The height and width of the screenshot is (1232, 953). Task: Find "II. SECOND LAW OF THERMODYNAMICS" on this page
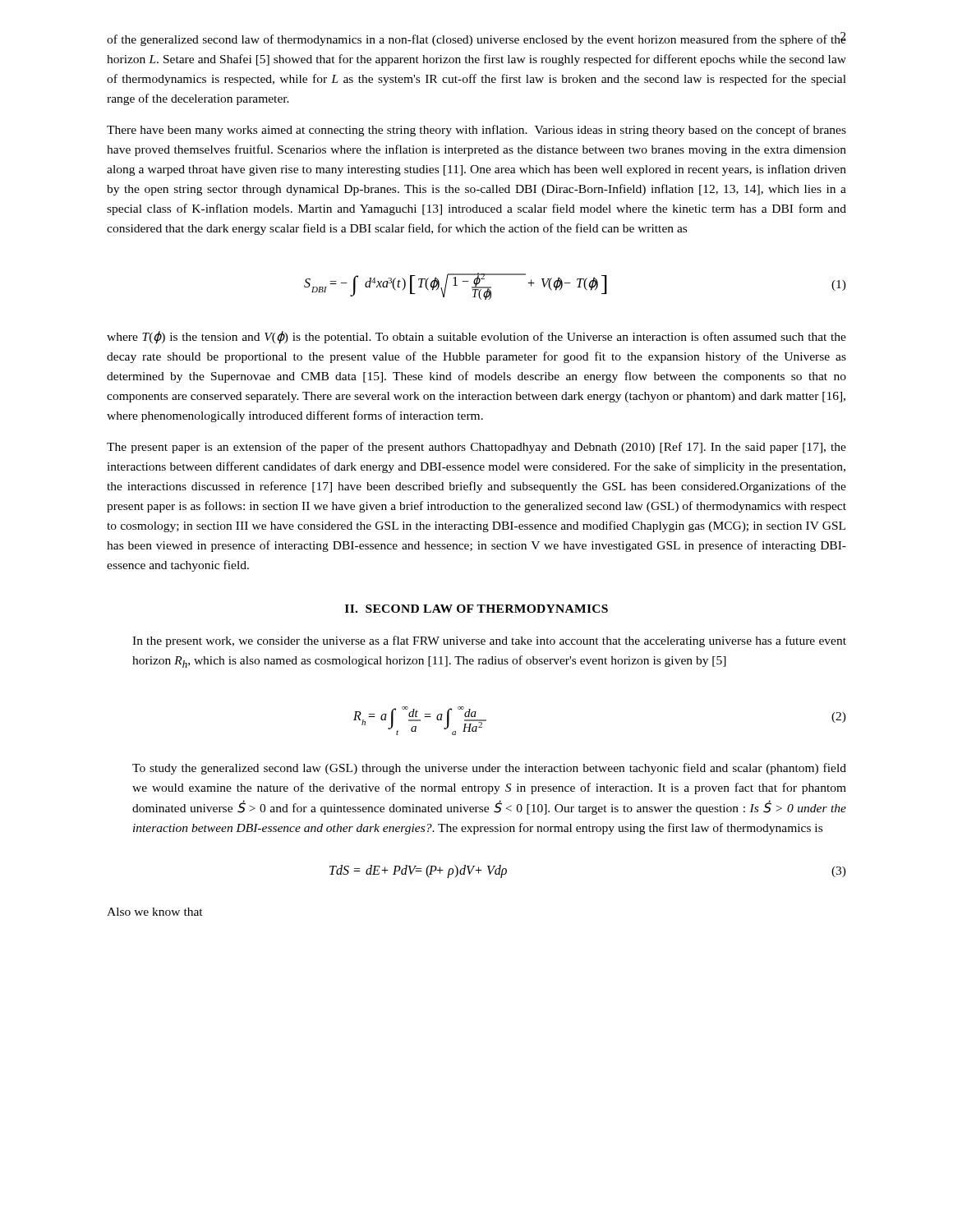tap(476, 608)
